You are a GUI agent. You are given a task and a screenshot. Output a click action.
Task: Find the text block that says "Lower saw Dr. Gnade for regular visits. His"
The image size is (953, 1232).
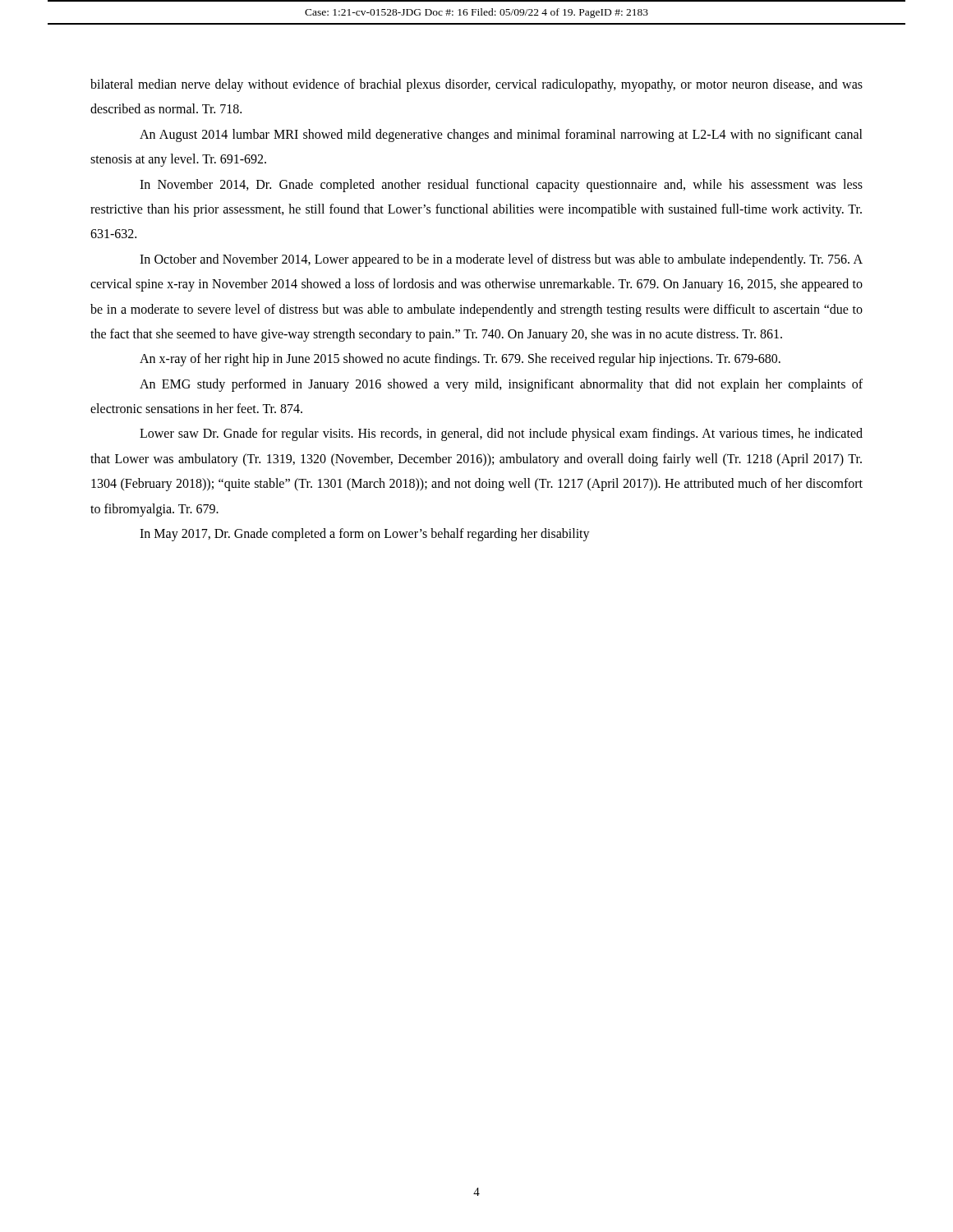(x=476, y=472)
